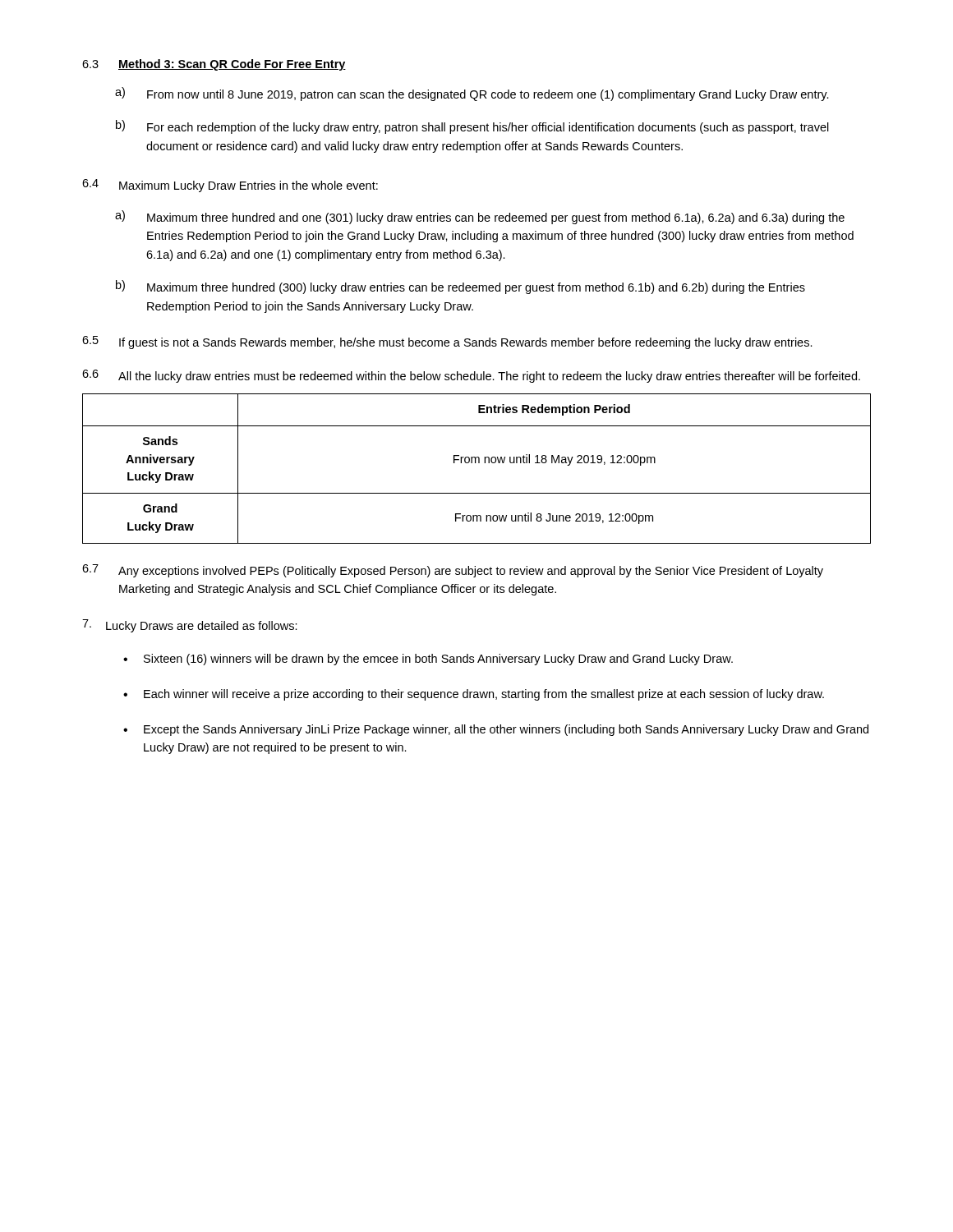Point to the element starting "7 Any exceptions involved PEPs (Politically Exposed Person)"
953x1232 pixels.
[x=476, y=580]
